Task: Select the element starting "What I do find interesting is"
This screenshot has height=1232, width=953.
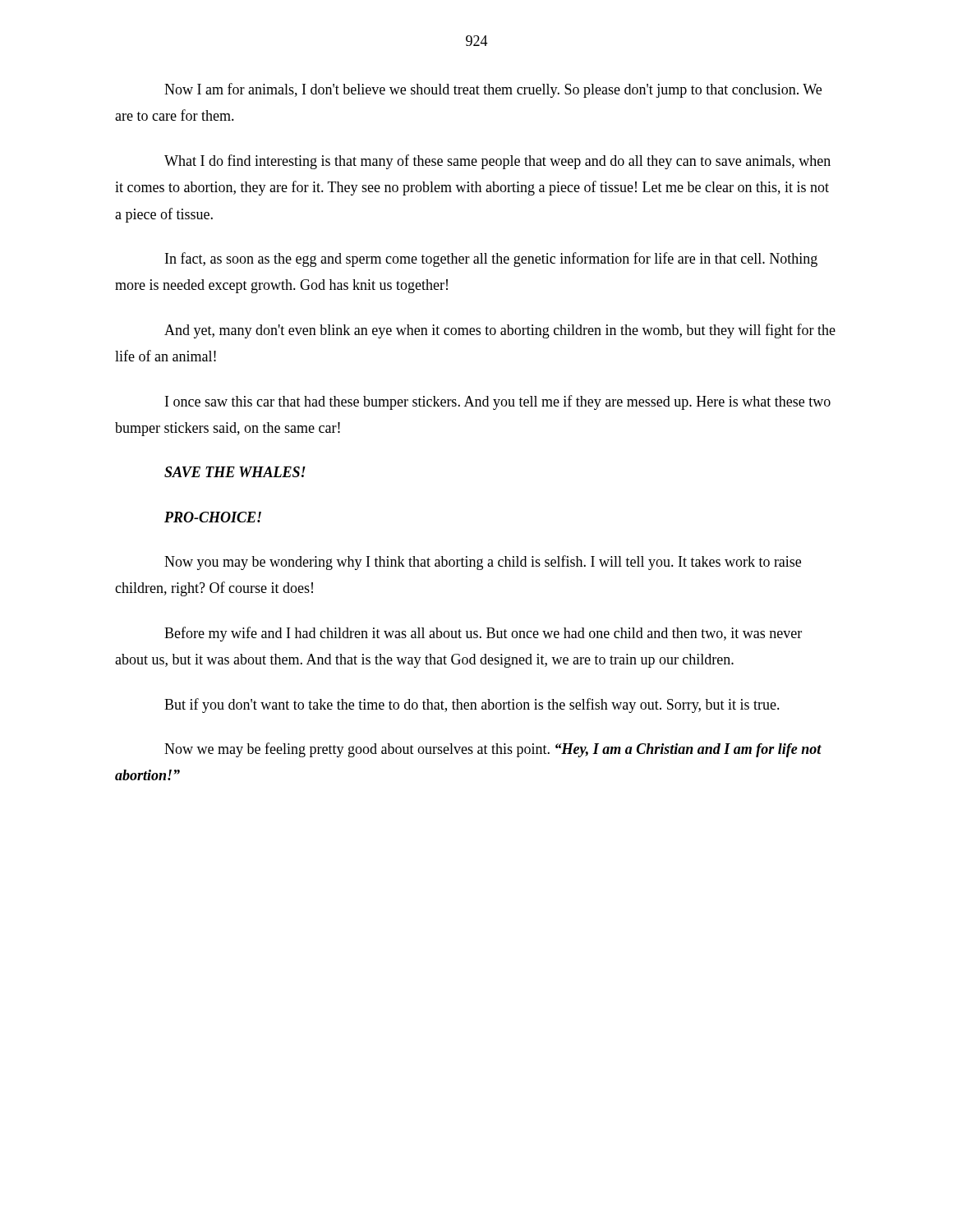Action: pos(473,187)
